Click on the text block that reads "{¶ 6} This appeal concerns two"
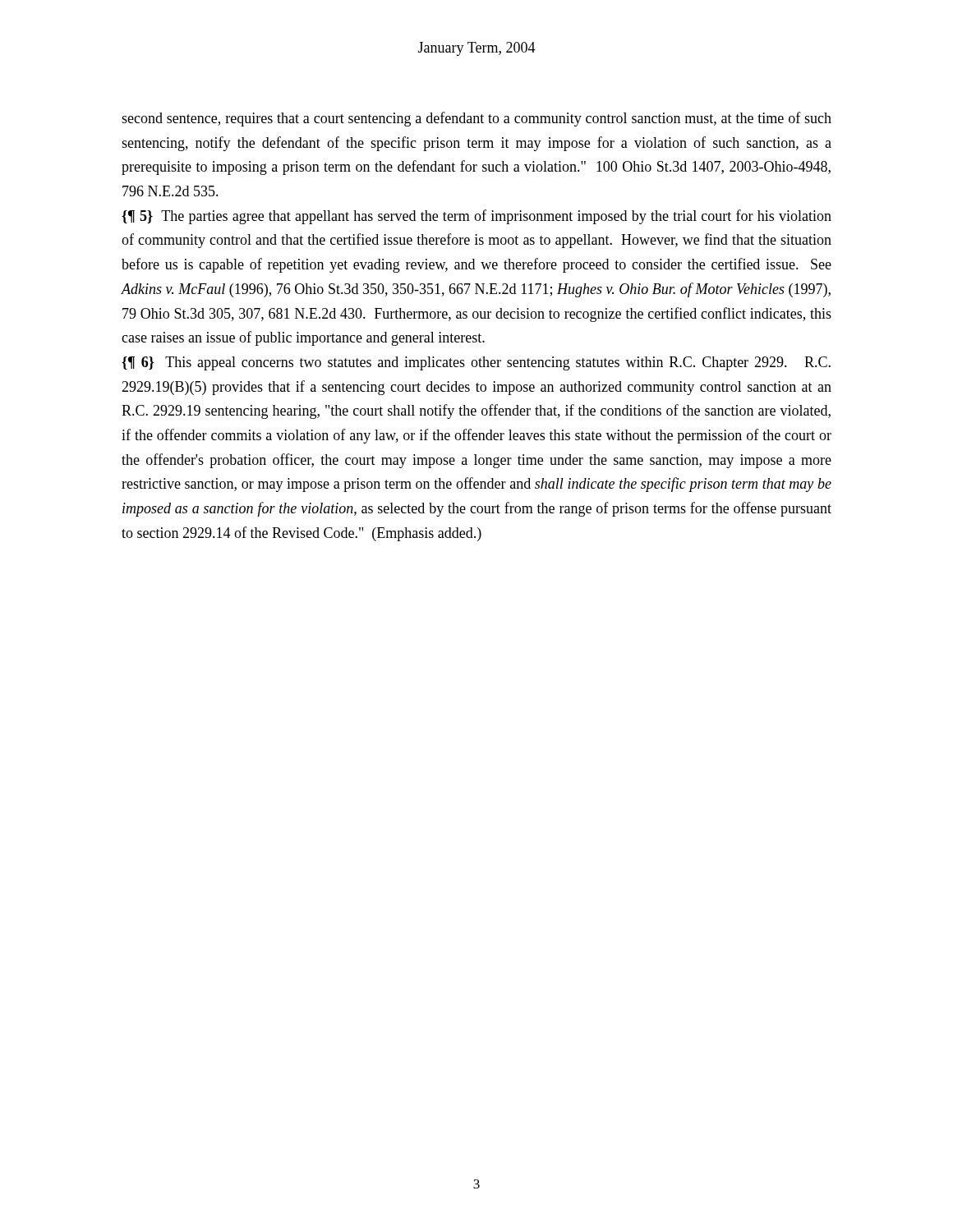The height and width of the screenshot is (1232, 953). (x=476, y=448)
